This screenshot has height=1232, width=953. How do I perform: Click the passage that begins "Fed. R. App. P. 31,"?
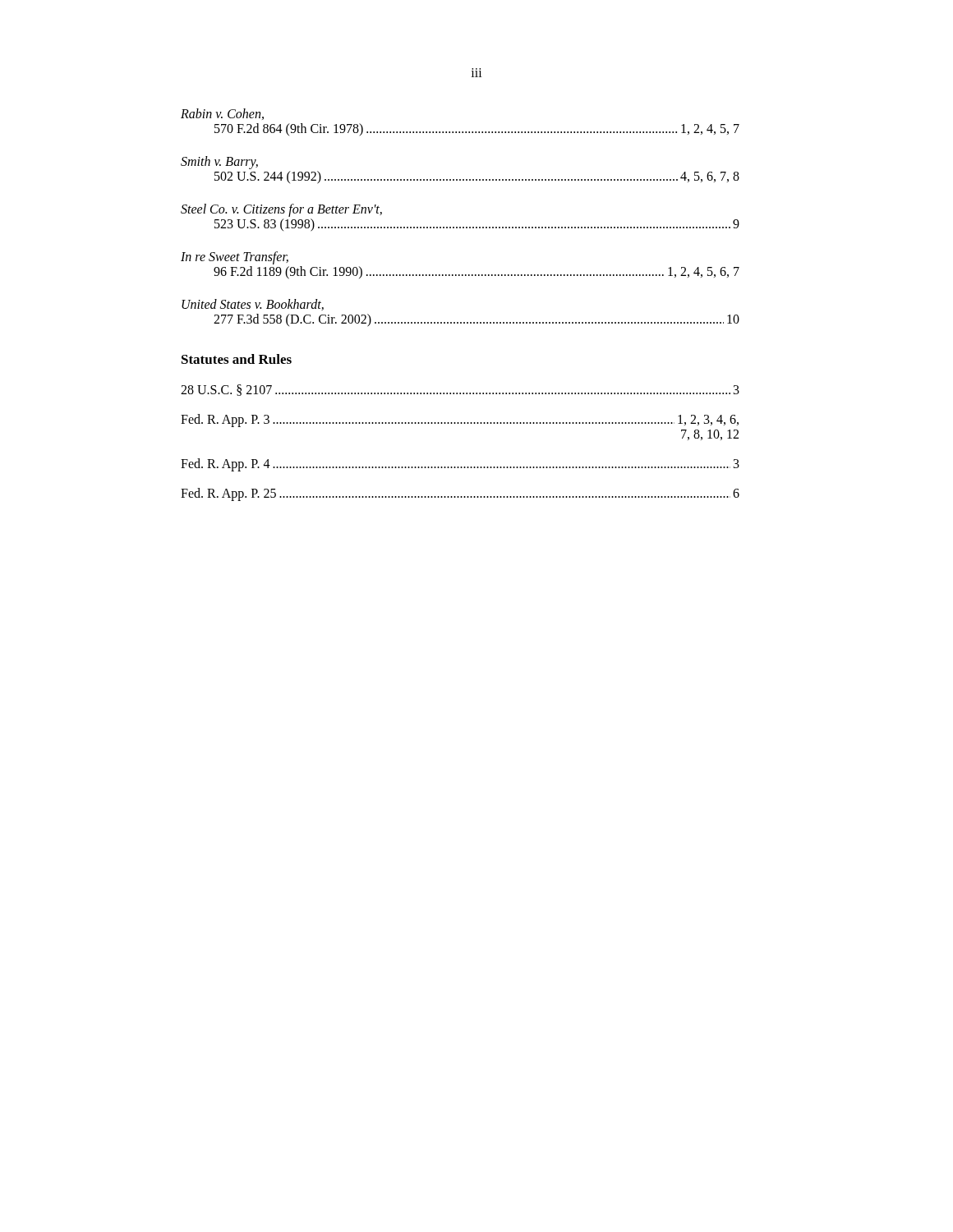pos(460,427)
